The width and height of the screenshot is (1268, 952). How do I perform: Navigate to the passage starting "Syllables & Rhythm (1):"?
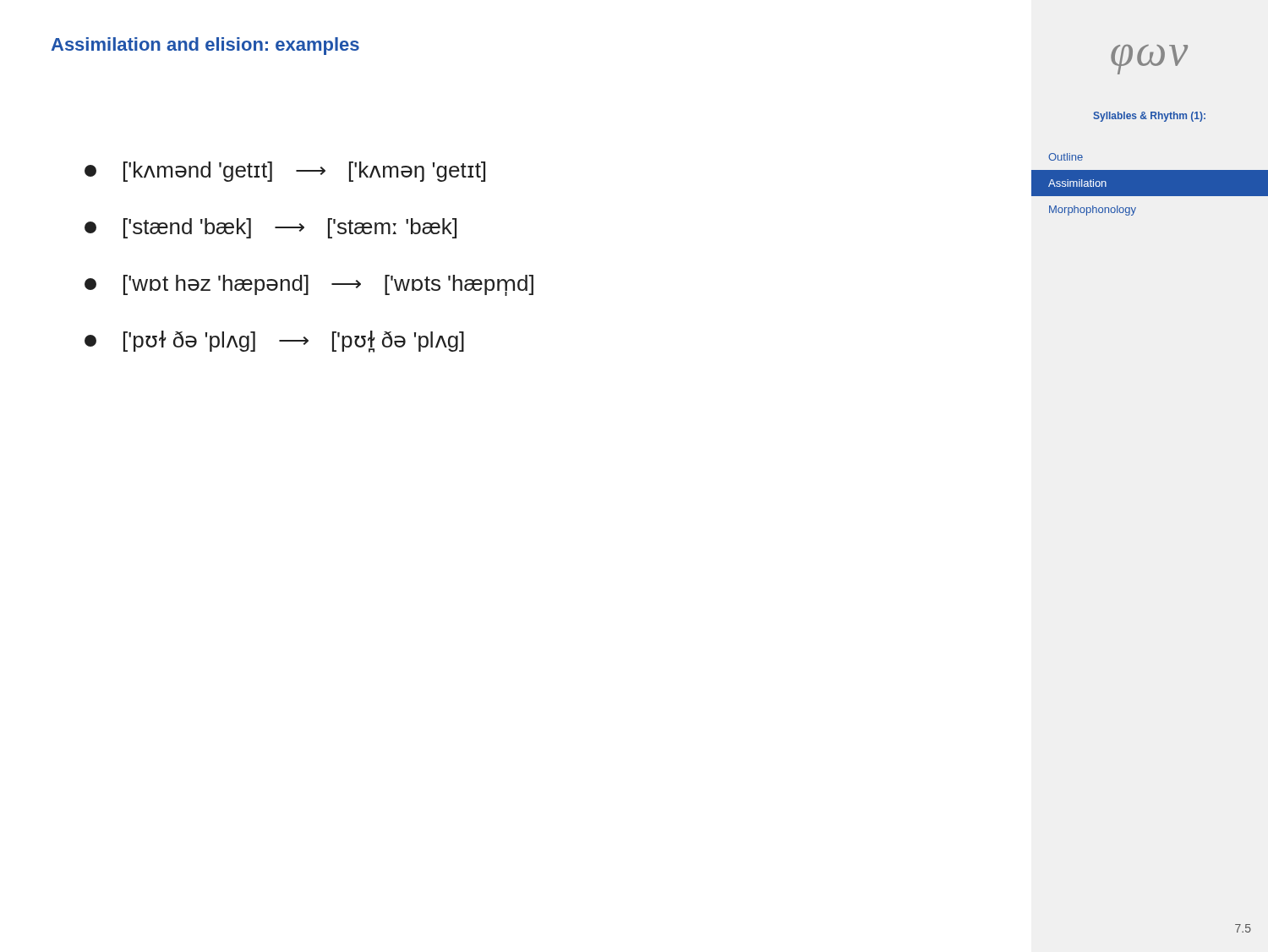pyautogui.click(x=1150, y=116)
